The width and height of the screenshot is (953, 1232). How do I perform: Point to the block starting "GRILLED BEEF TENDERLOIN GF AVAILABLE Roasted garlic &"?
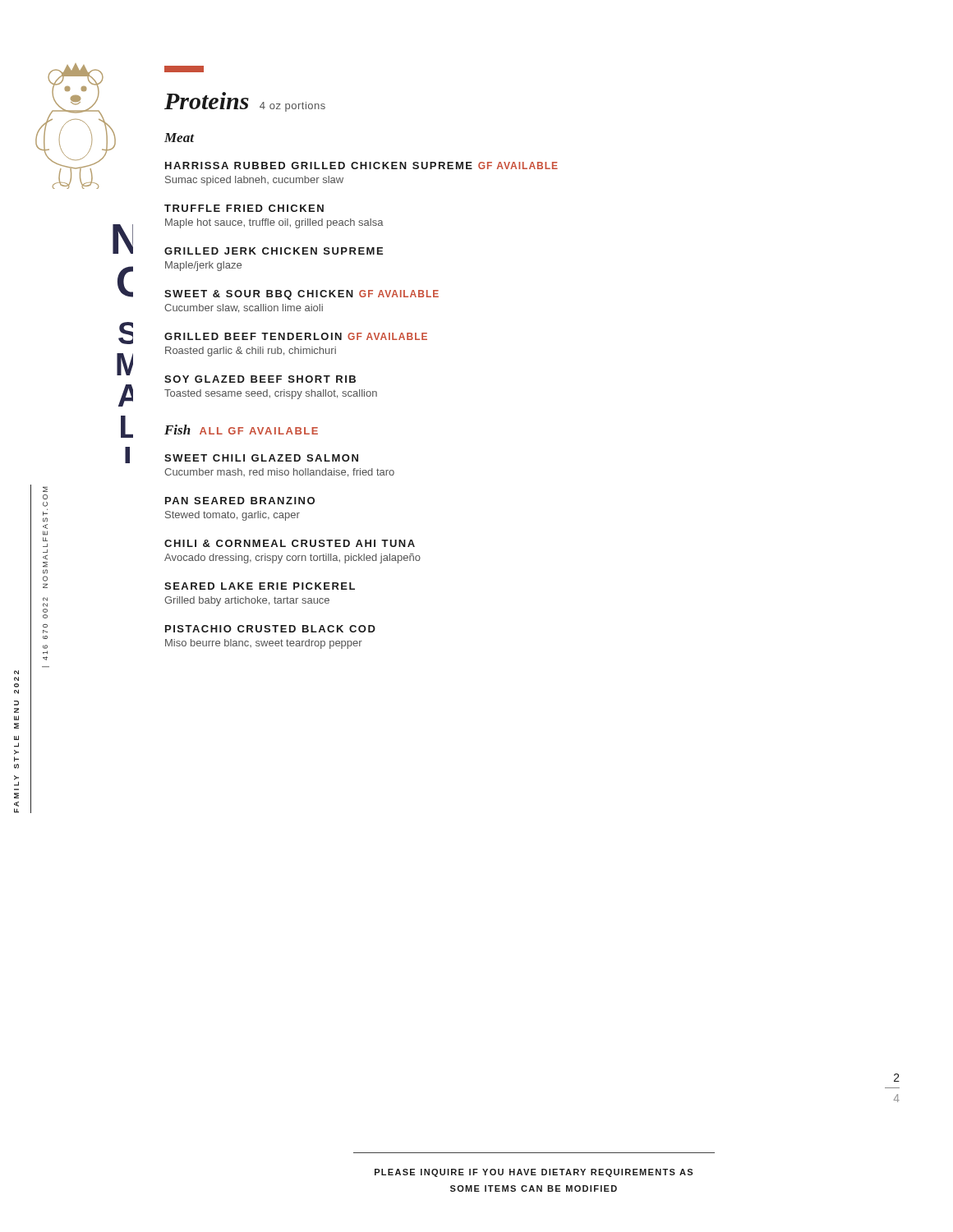(296, 336)
